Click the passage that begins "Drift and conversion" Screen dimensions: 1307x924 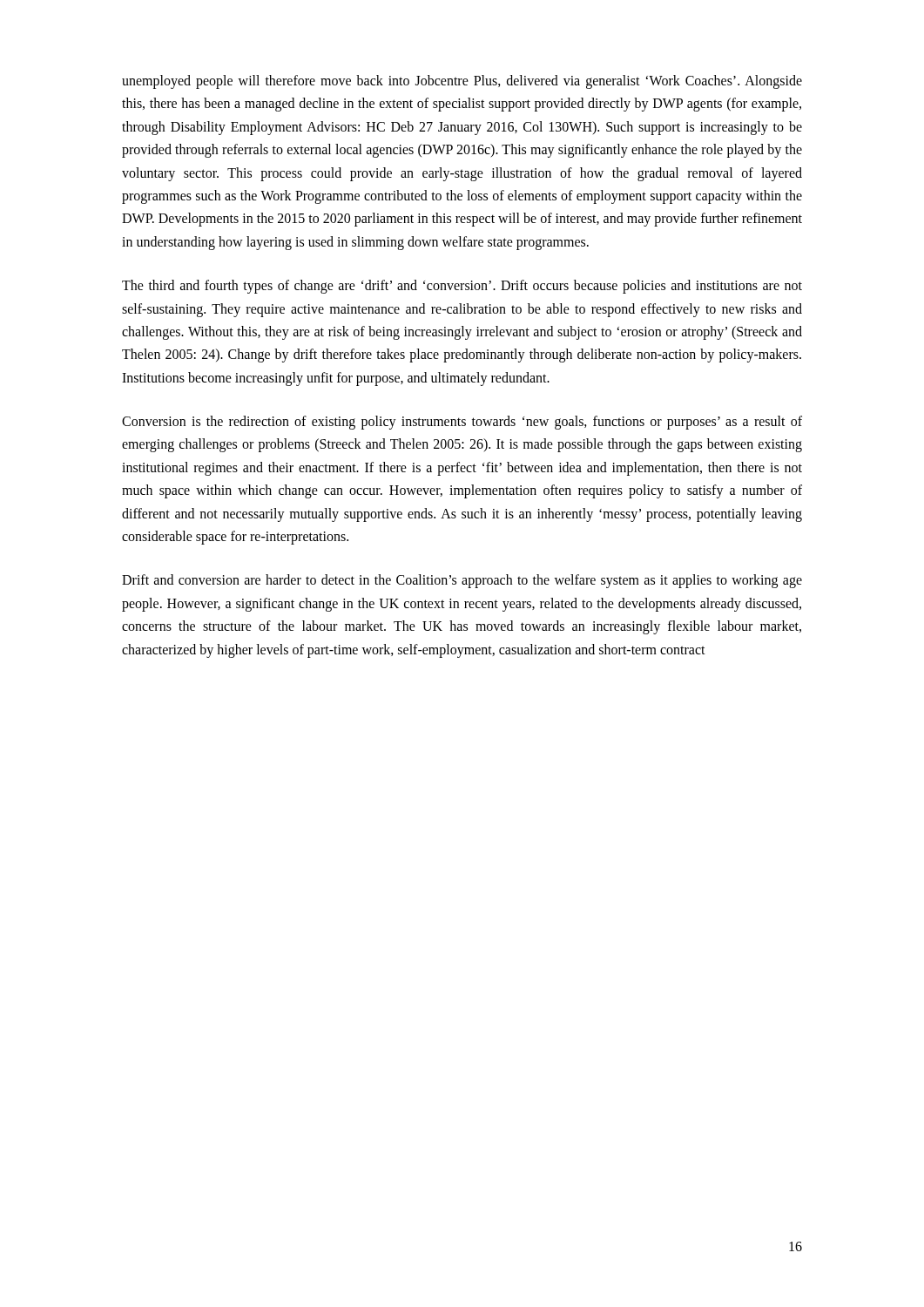pos(462,615)
